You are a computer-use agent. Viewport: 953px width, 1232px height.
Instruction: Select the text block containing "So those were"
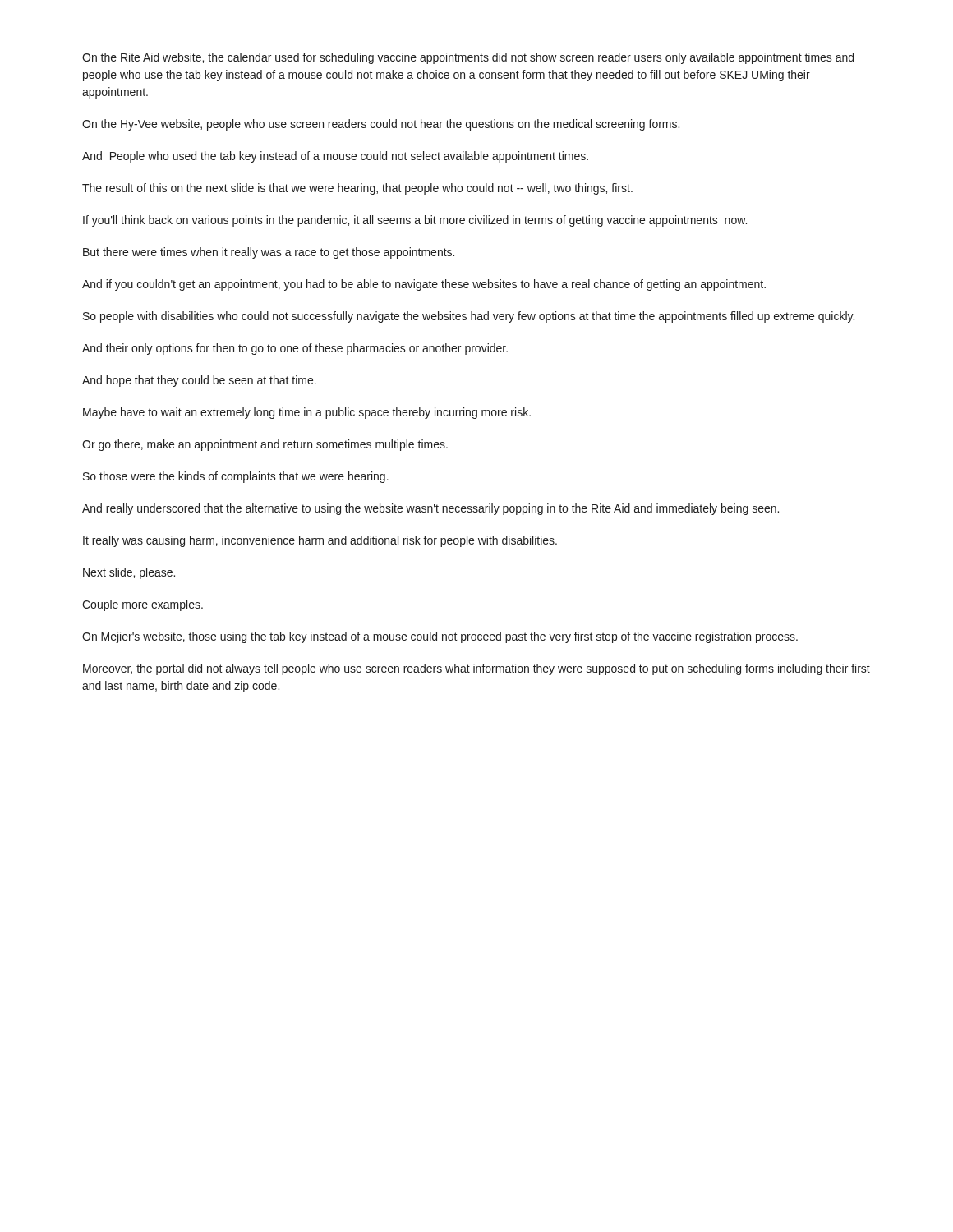pyautogui.click(x=236, y=476)
